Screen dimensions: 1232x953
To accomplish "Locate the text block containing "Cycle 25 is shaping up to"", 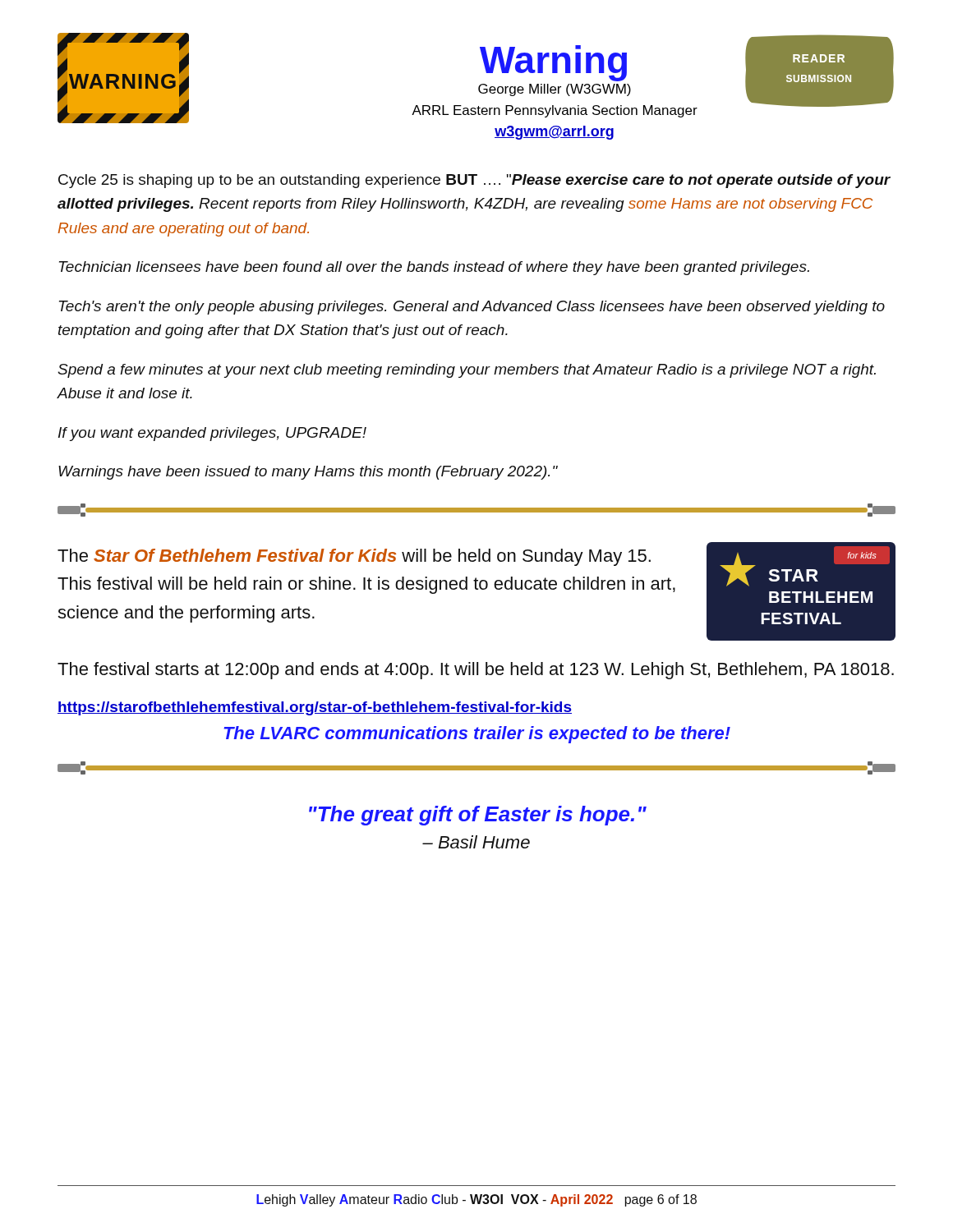I will [474, 204].
